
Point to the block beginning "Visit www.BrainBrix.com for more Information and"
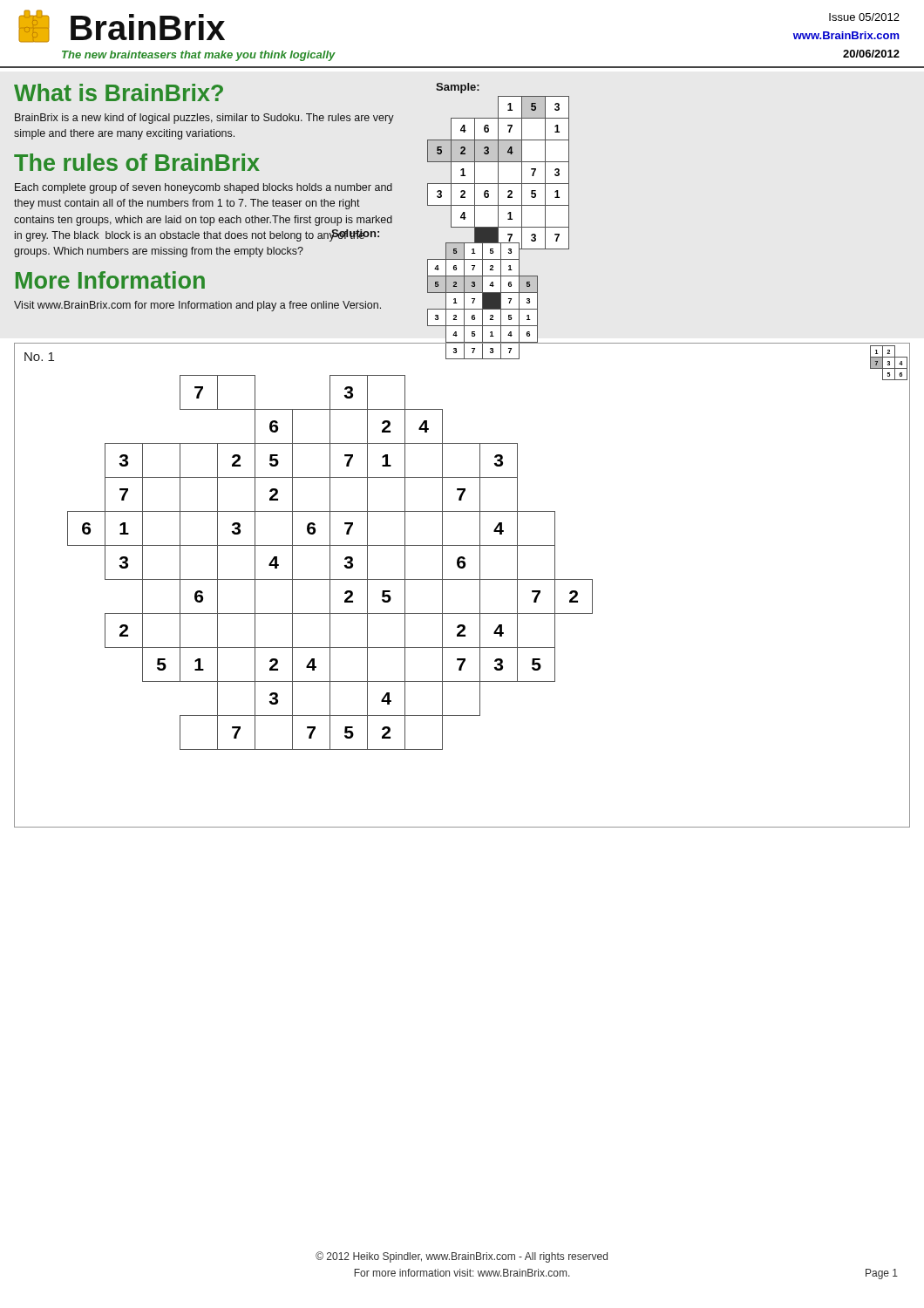pyautogui.click(x=198, y=305)
